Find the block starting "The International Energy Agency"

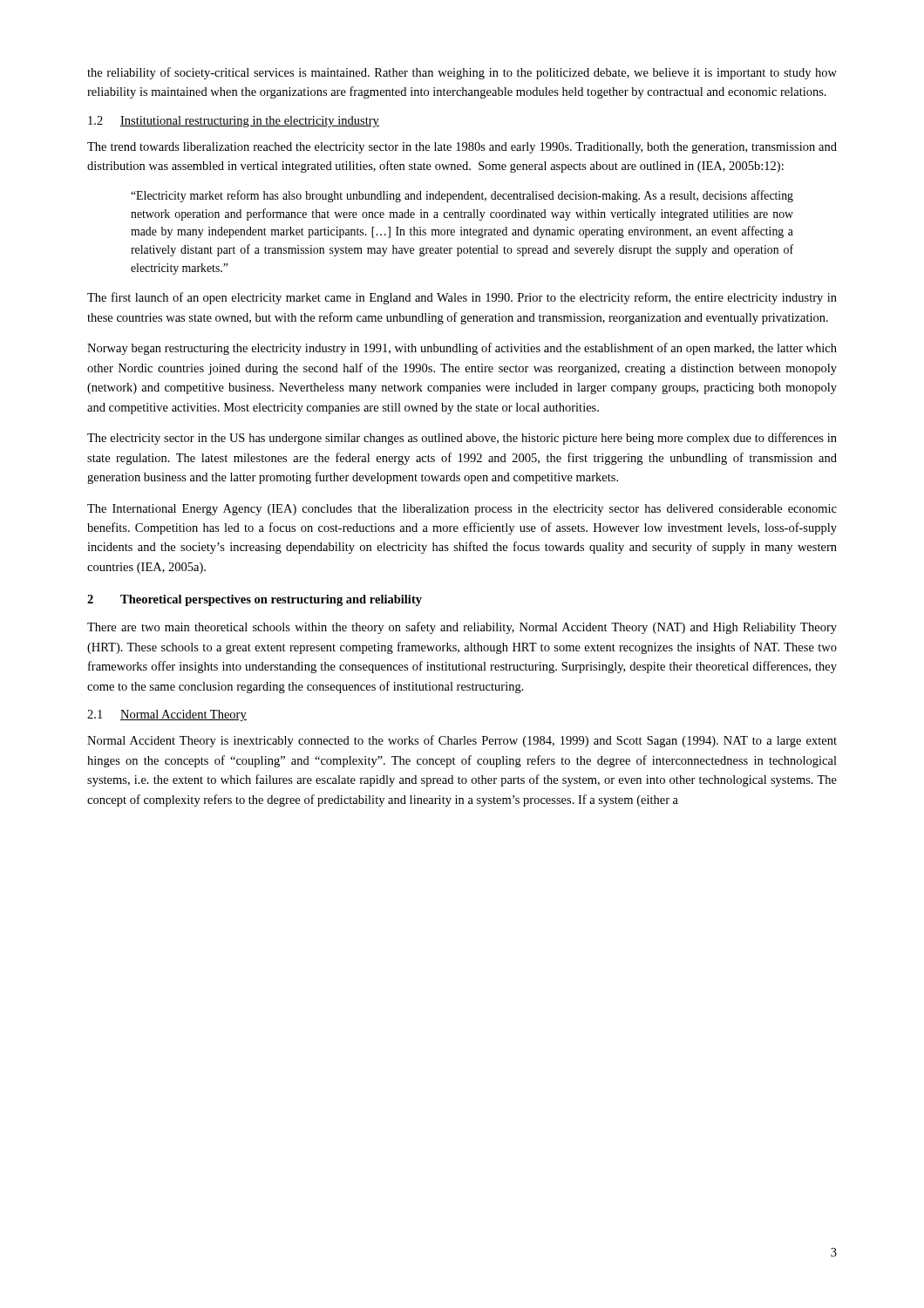(x=462, y=537)
